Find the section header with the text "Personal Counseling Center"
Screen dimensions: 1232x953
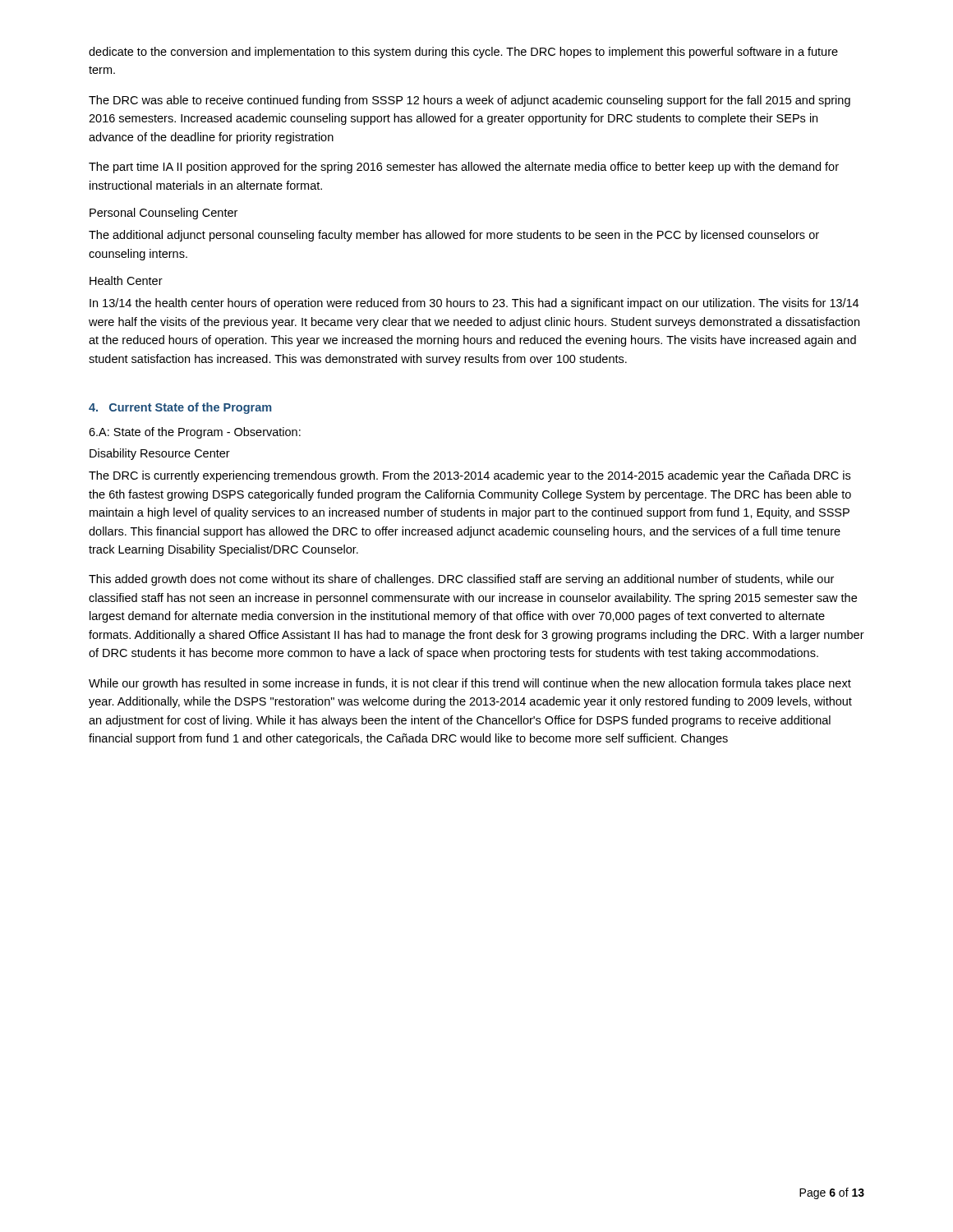pyautogui.click(x=163, y=213)
